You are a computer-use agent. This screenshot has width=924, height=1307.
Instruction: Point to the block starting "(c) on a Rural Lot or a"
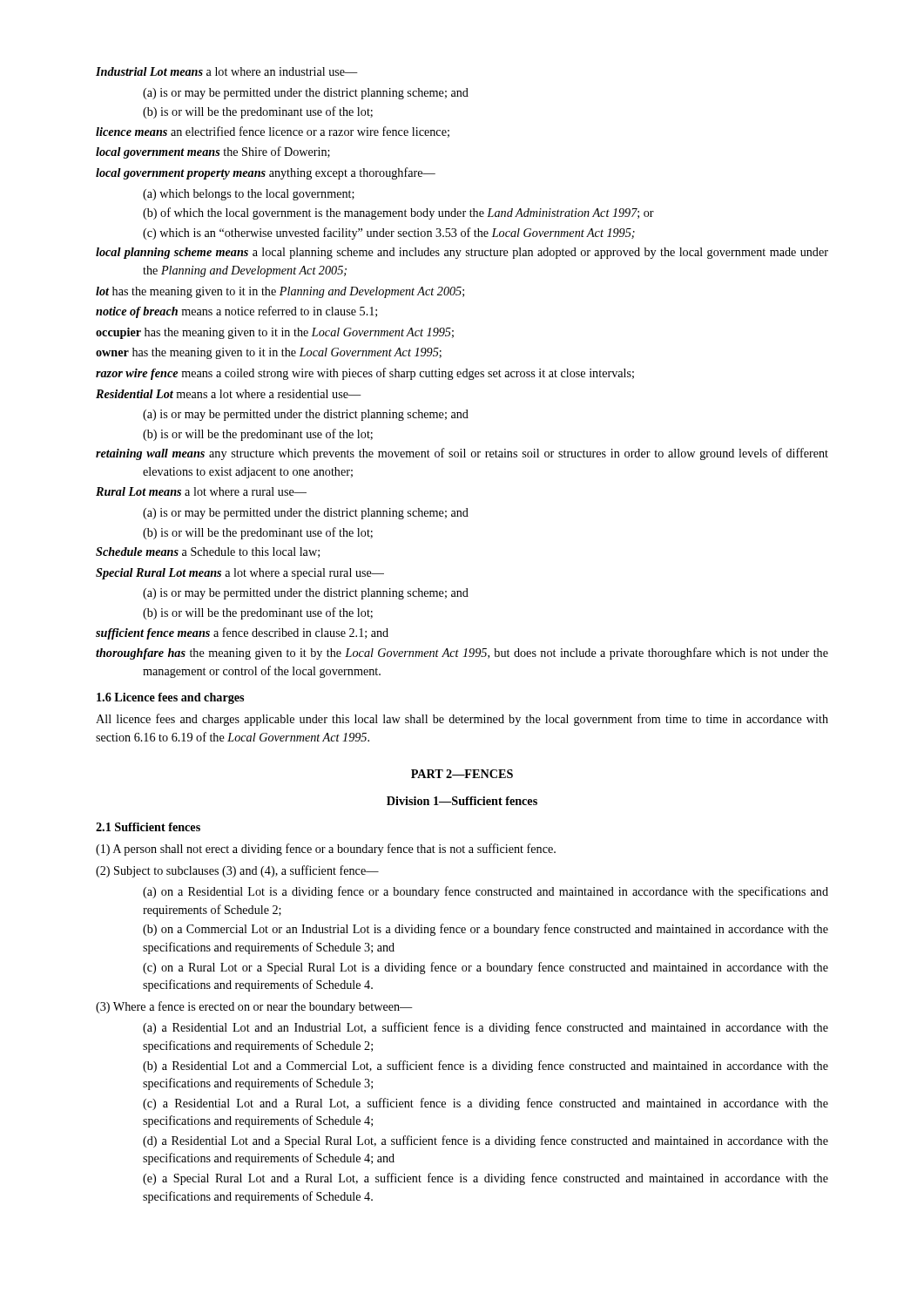point(486,976)
